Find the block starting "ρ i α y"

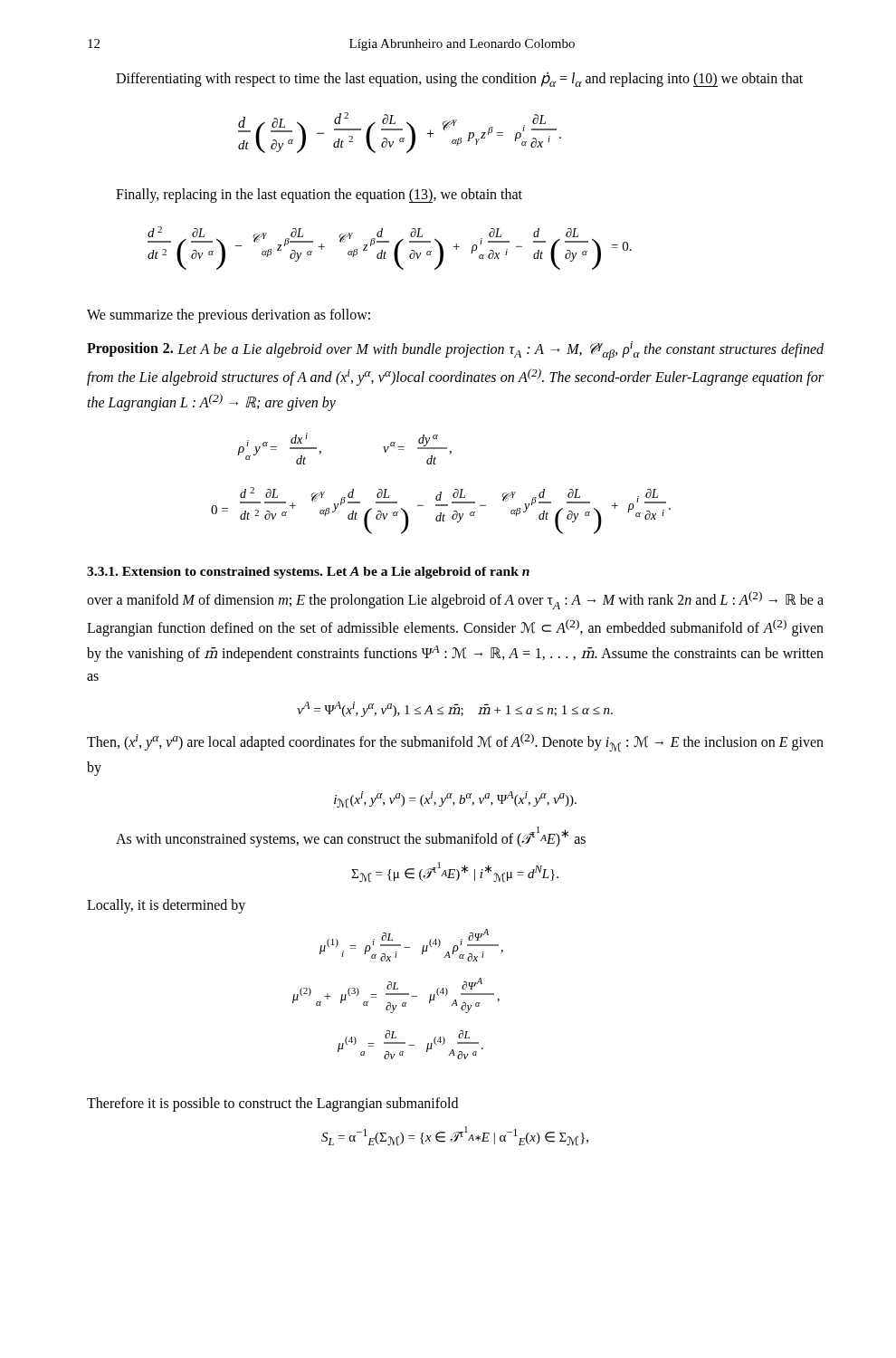tap(455, 487)
